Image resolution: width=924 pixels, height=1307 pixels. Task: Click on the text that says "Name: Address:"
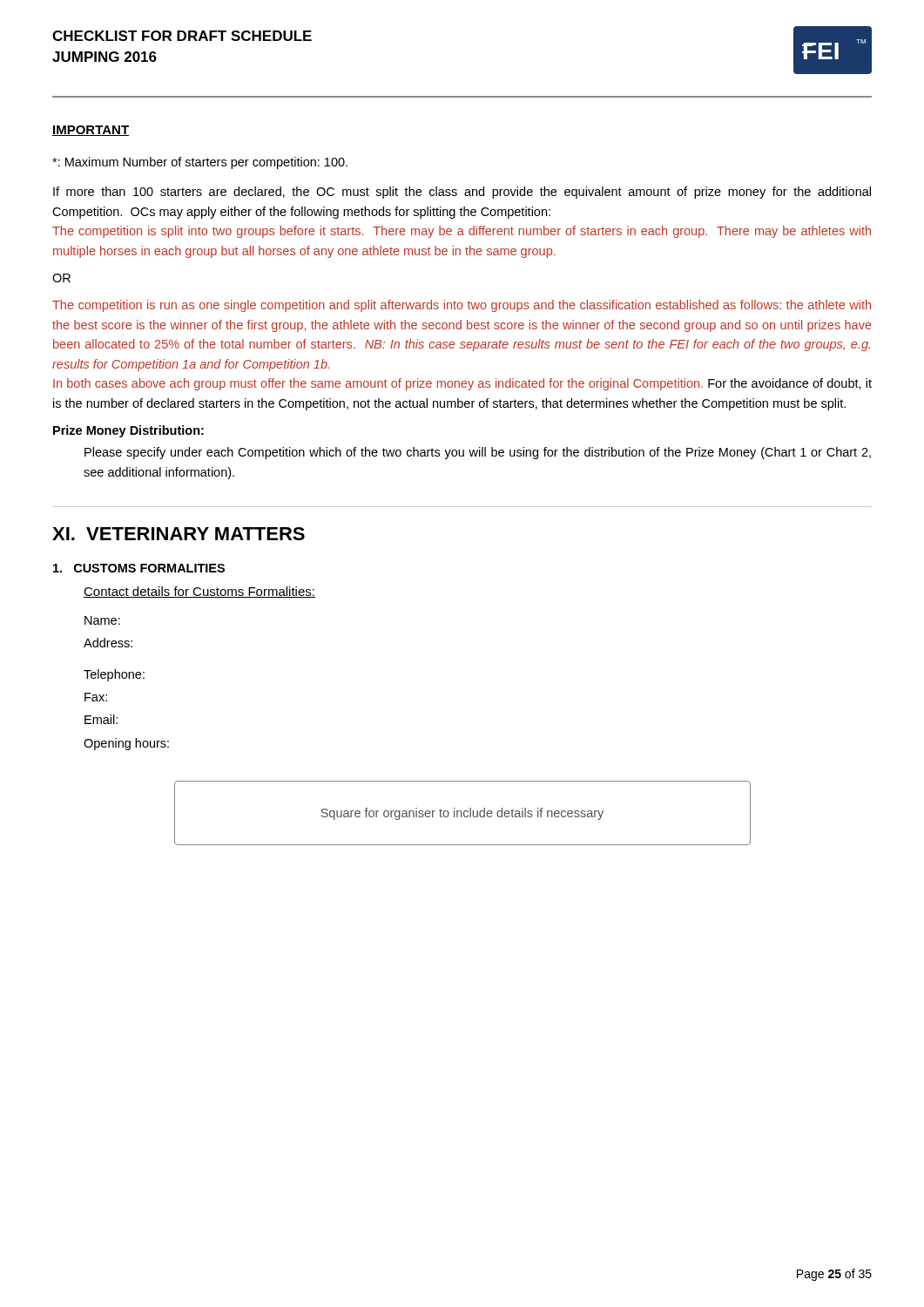[x=109, y=632]
